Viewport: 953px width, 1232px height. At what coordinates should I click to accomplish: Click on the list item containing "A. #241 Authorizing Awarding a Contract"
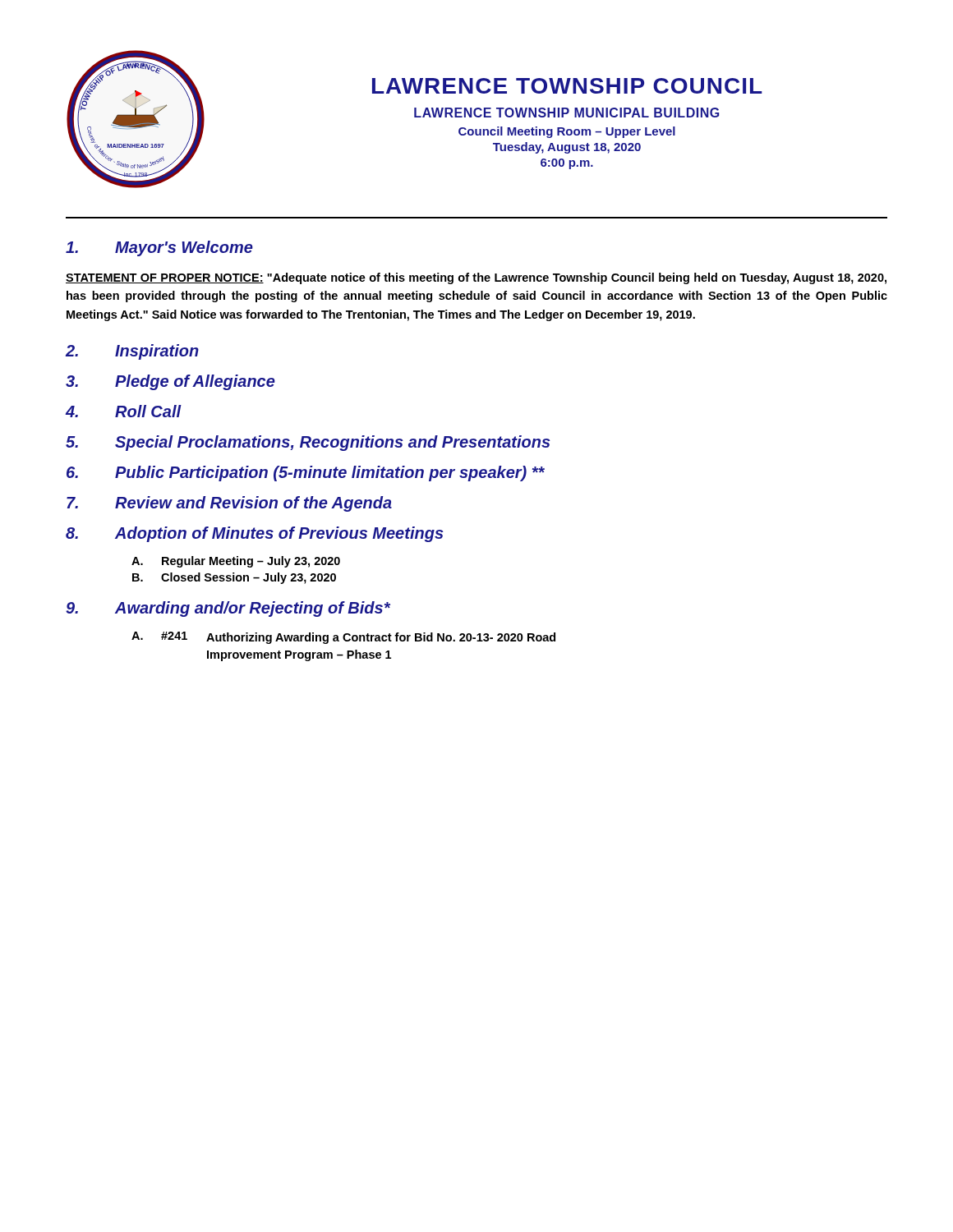click(x=344, y=647)
